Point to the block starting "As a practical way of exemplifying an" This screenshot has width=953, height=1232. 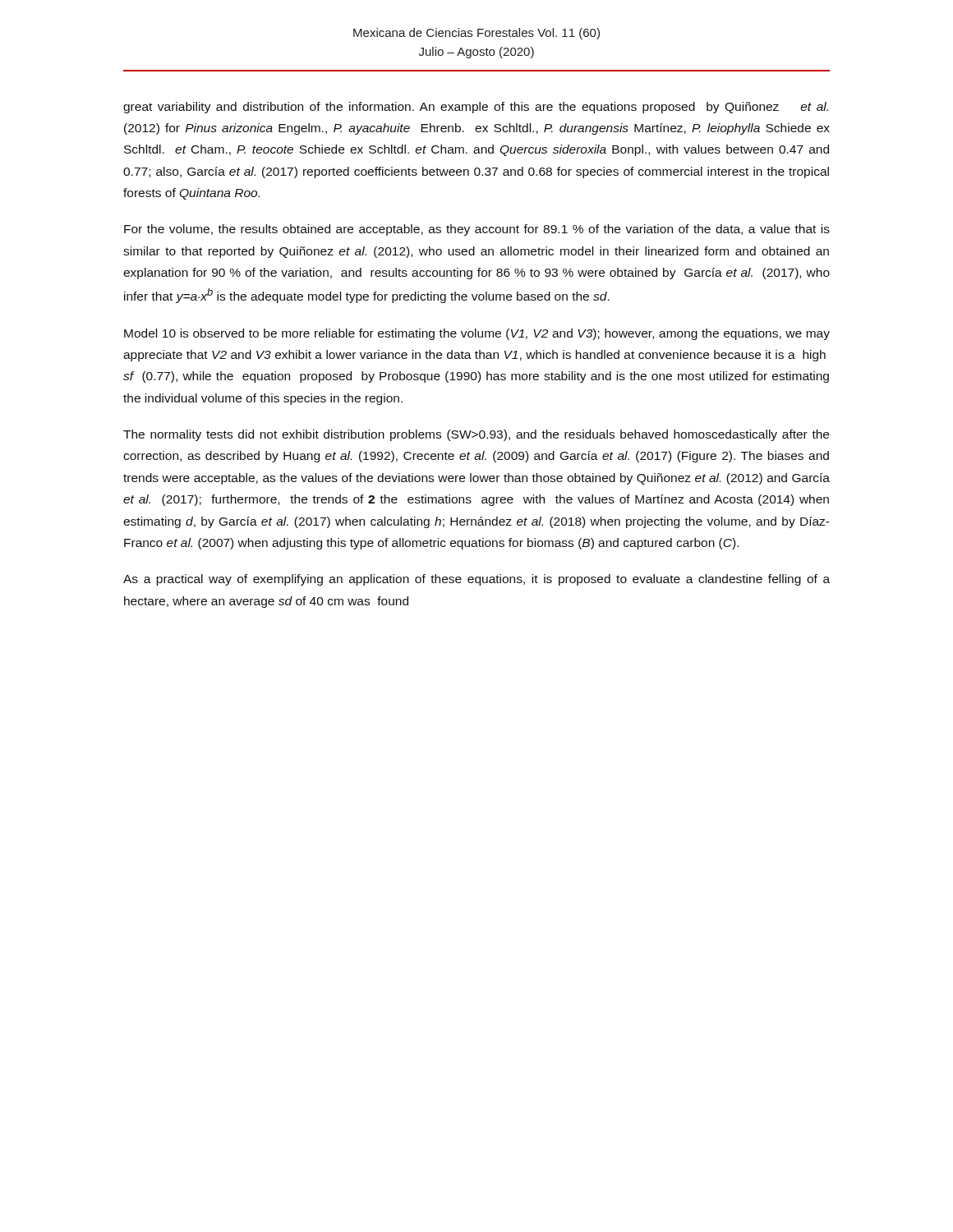pos(476,590)
